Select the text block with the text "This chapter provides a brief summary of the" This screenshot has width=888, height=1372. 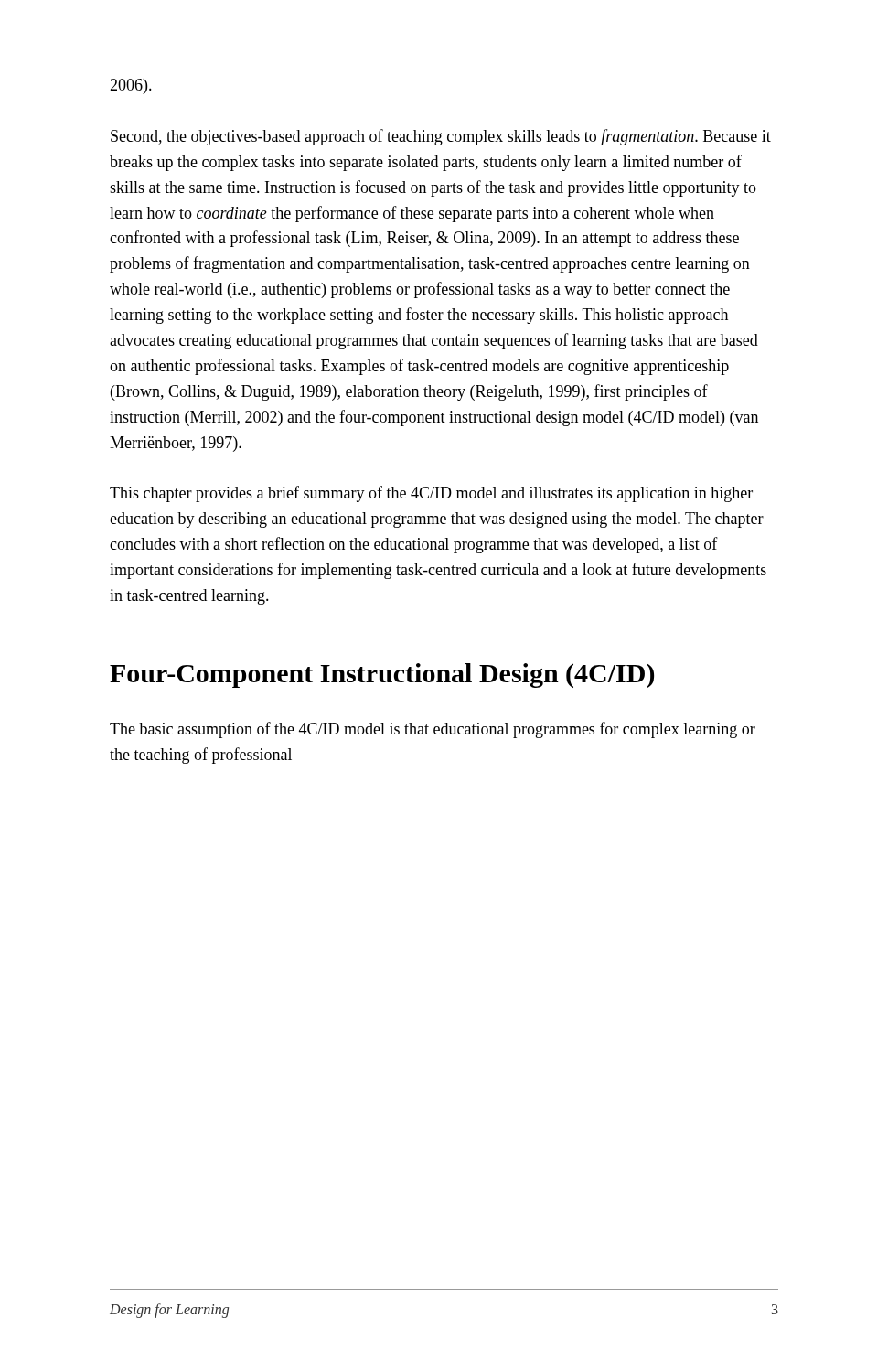438,544
